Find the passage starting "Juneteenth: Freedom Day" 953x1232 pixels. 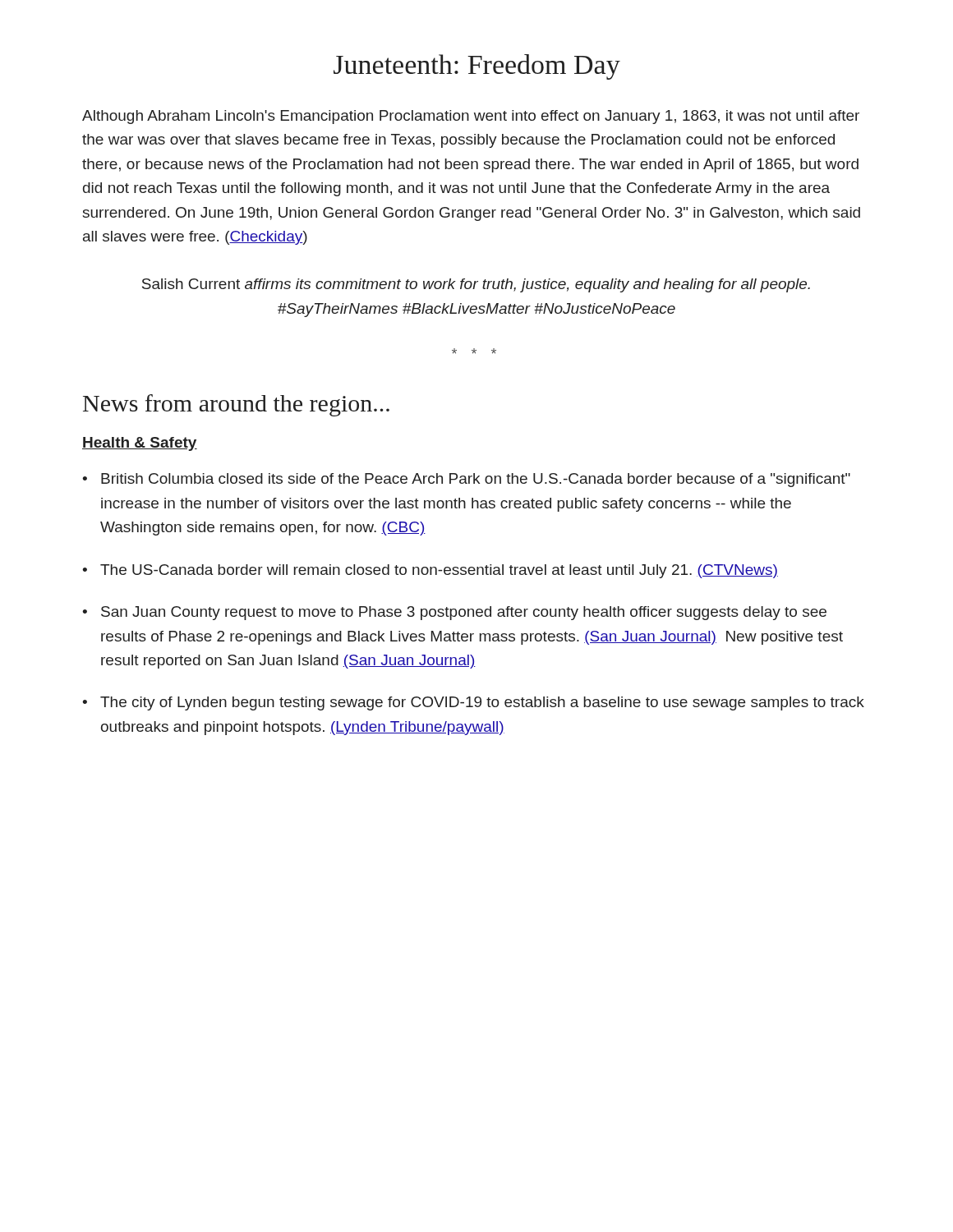[x=476, y=65]
